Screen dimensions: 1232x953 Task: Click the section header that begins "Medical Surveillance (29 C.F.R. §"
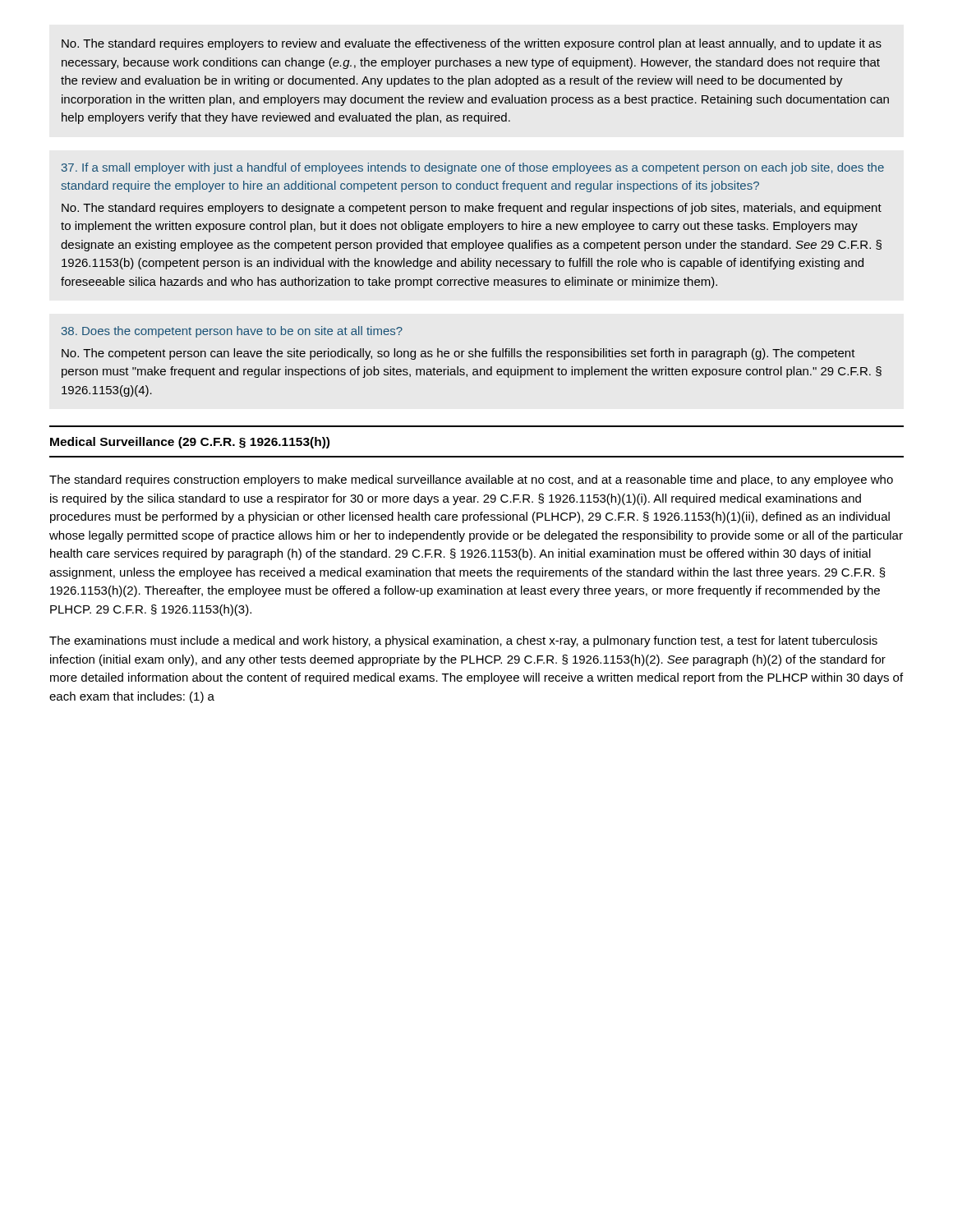point(190,441)
